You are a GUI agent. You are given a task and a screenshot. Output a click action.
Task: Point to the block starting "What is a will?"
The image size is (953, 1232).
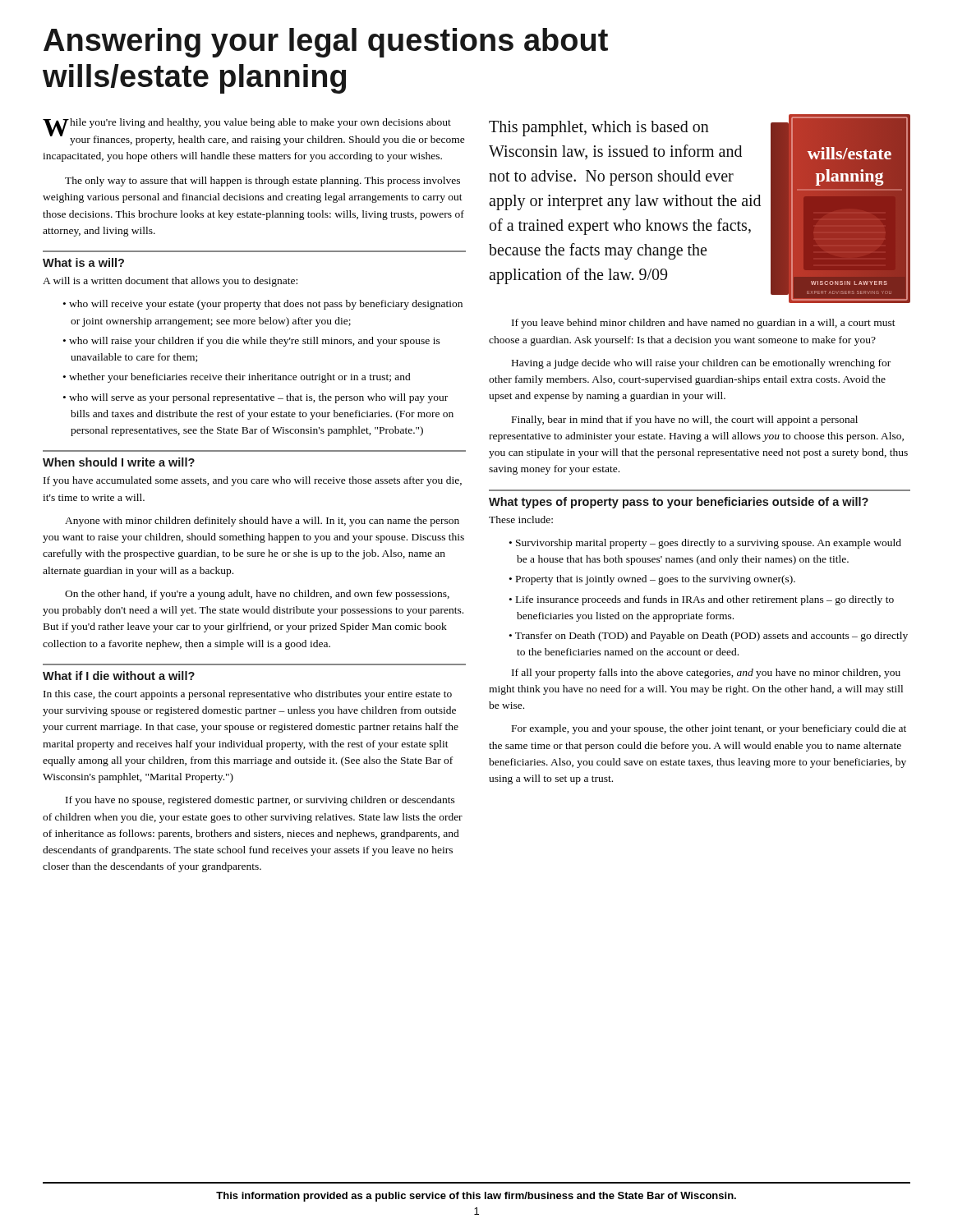coord(84,263)
